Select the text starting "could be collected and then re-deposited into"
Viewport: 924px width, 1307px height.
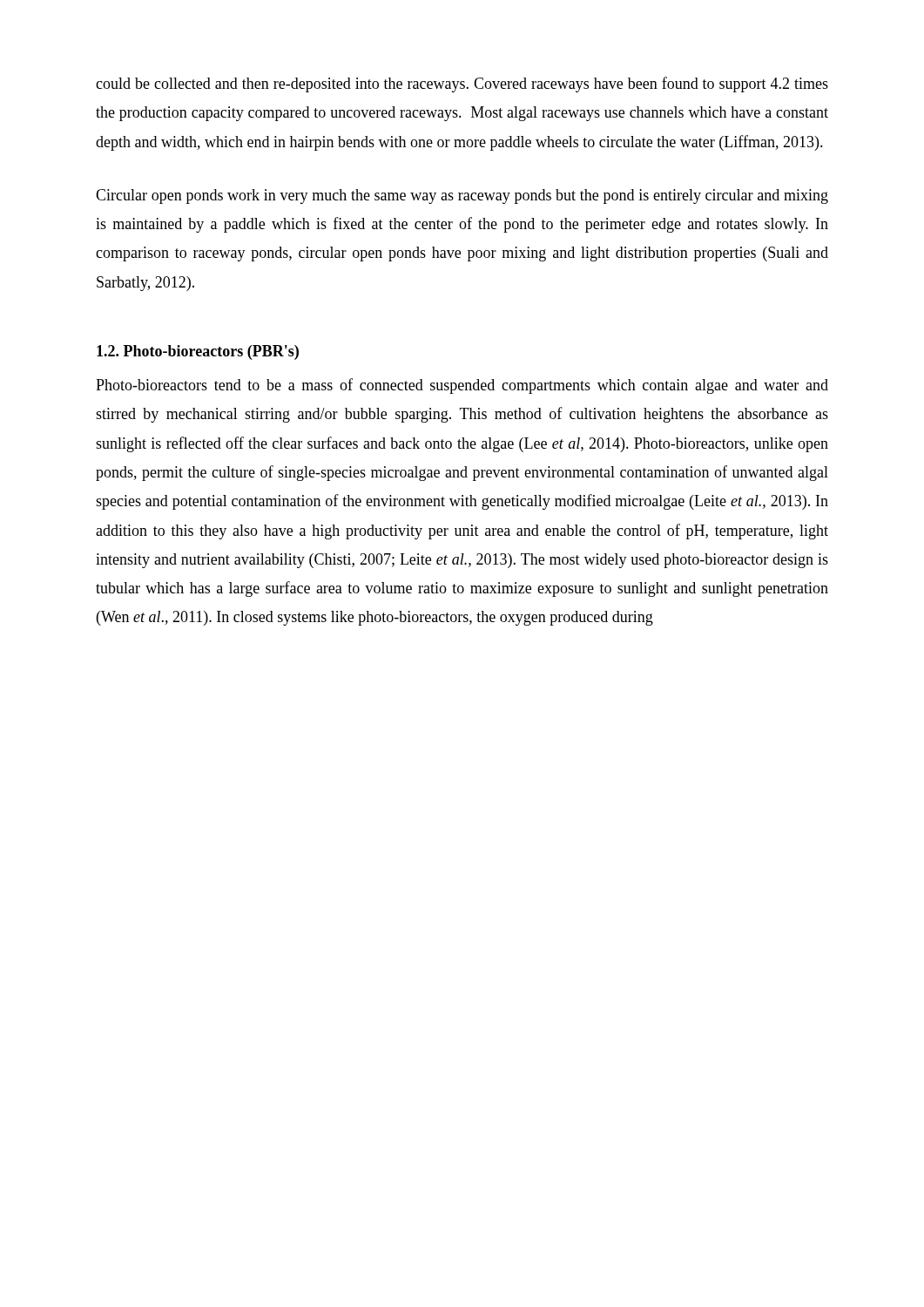coord(462,113)
